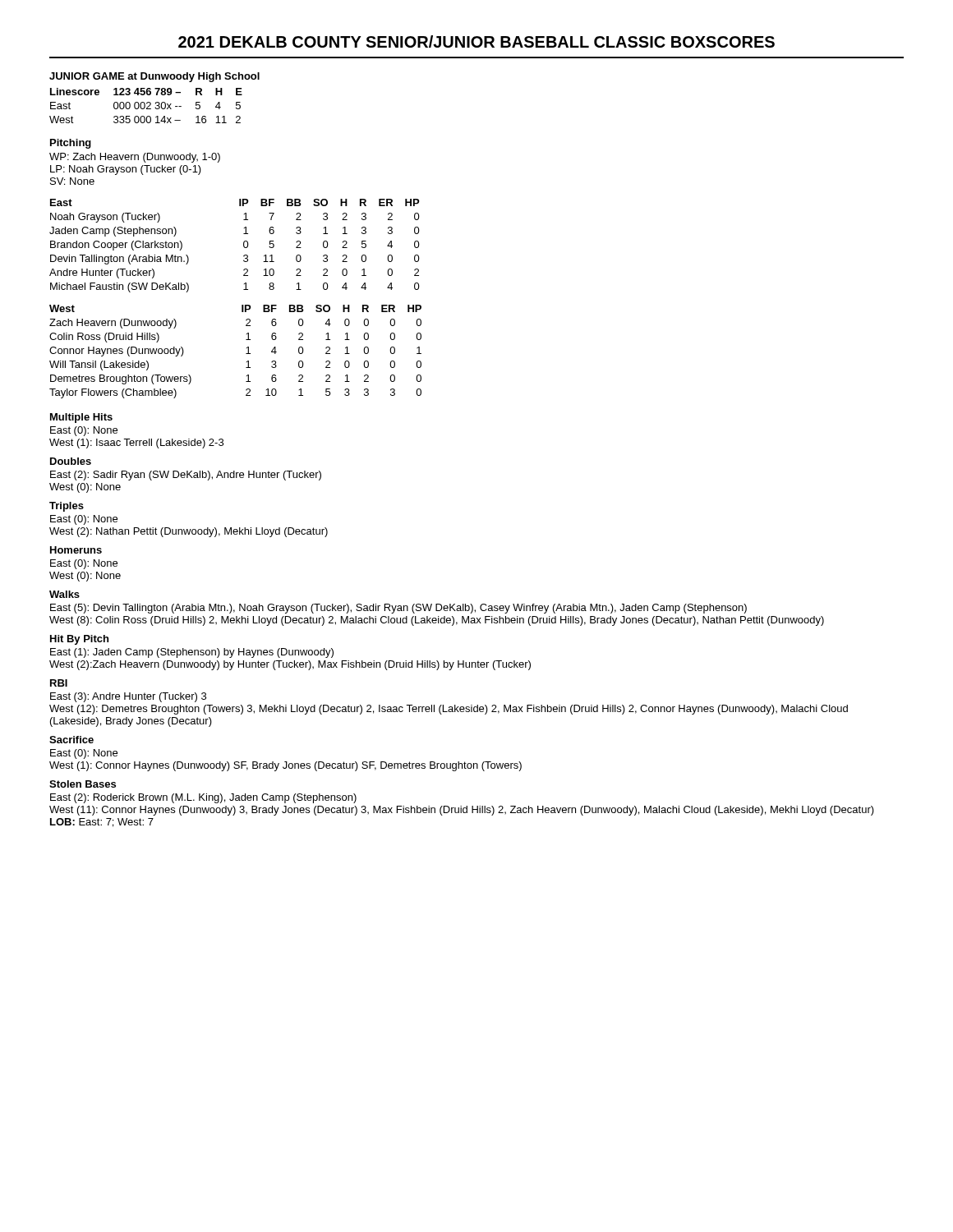
Task: Select the region starting "Hit By Pitch"
Action: [79, 639]
